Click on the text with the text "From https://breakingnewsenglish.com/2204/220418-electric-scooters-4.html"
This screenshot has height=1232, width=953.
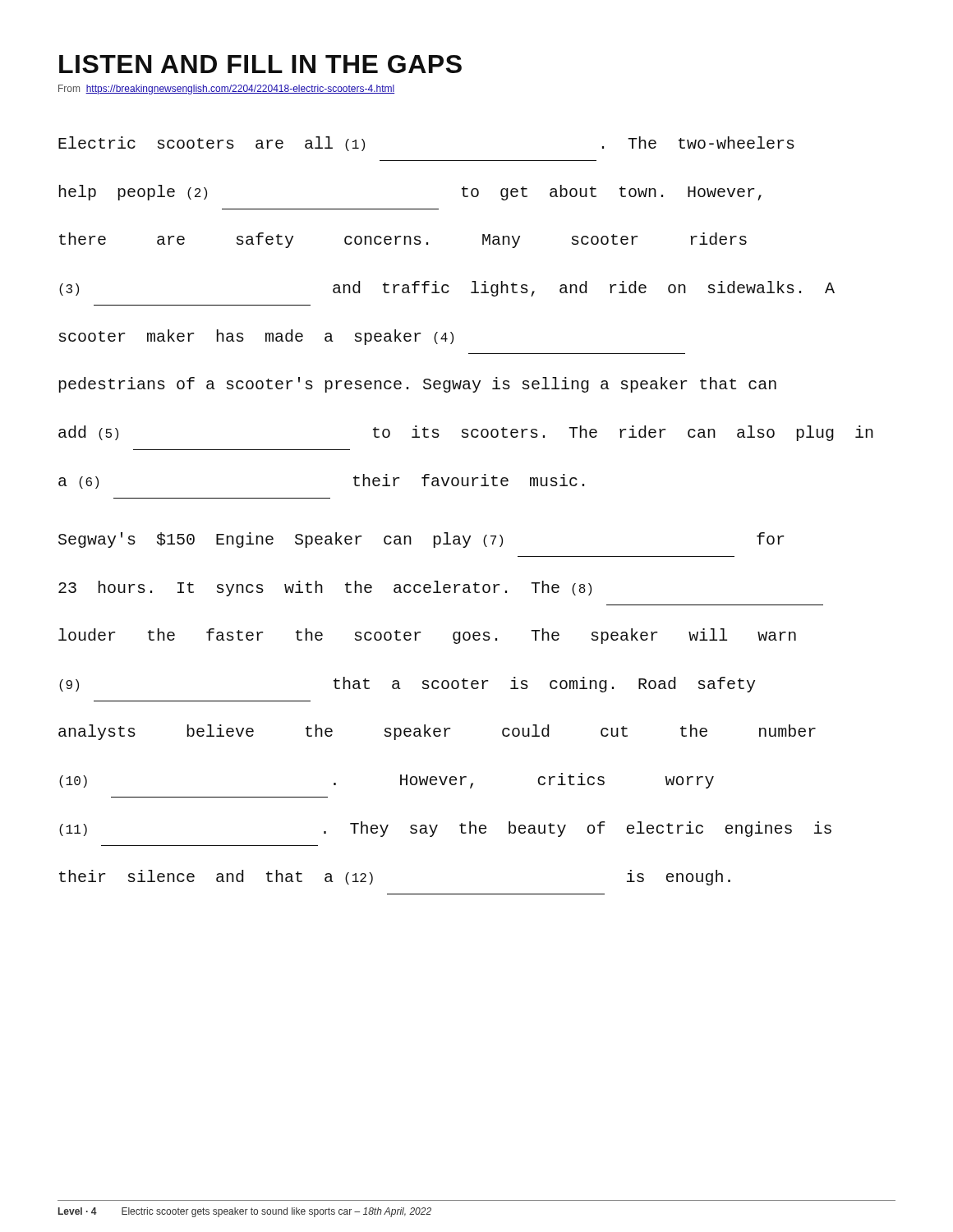pos(226,89)
